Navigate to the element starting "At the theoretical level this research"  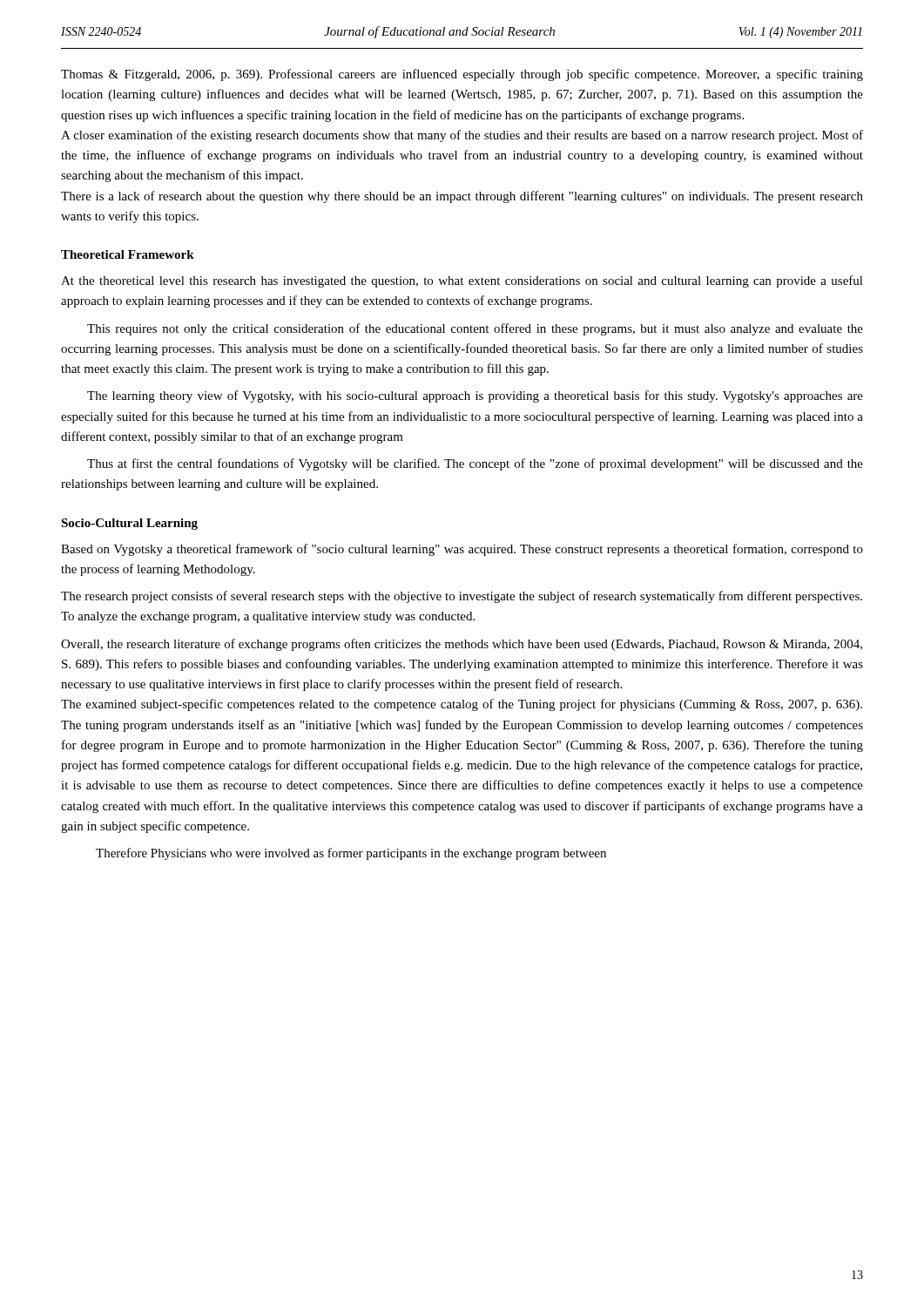(462, 291)
